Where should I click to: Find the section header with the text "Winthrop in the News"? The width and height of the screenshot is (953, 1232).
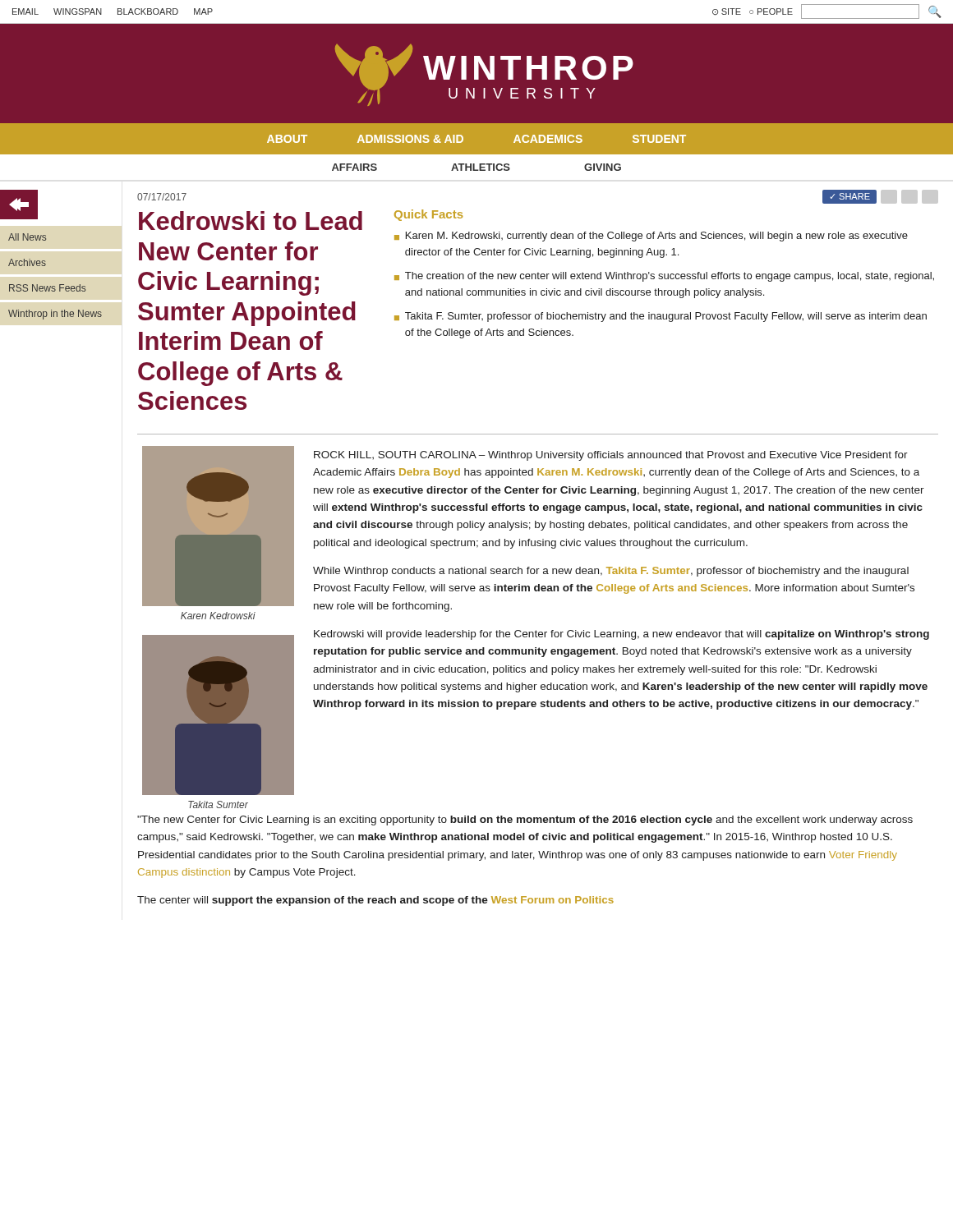point(55,314)
